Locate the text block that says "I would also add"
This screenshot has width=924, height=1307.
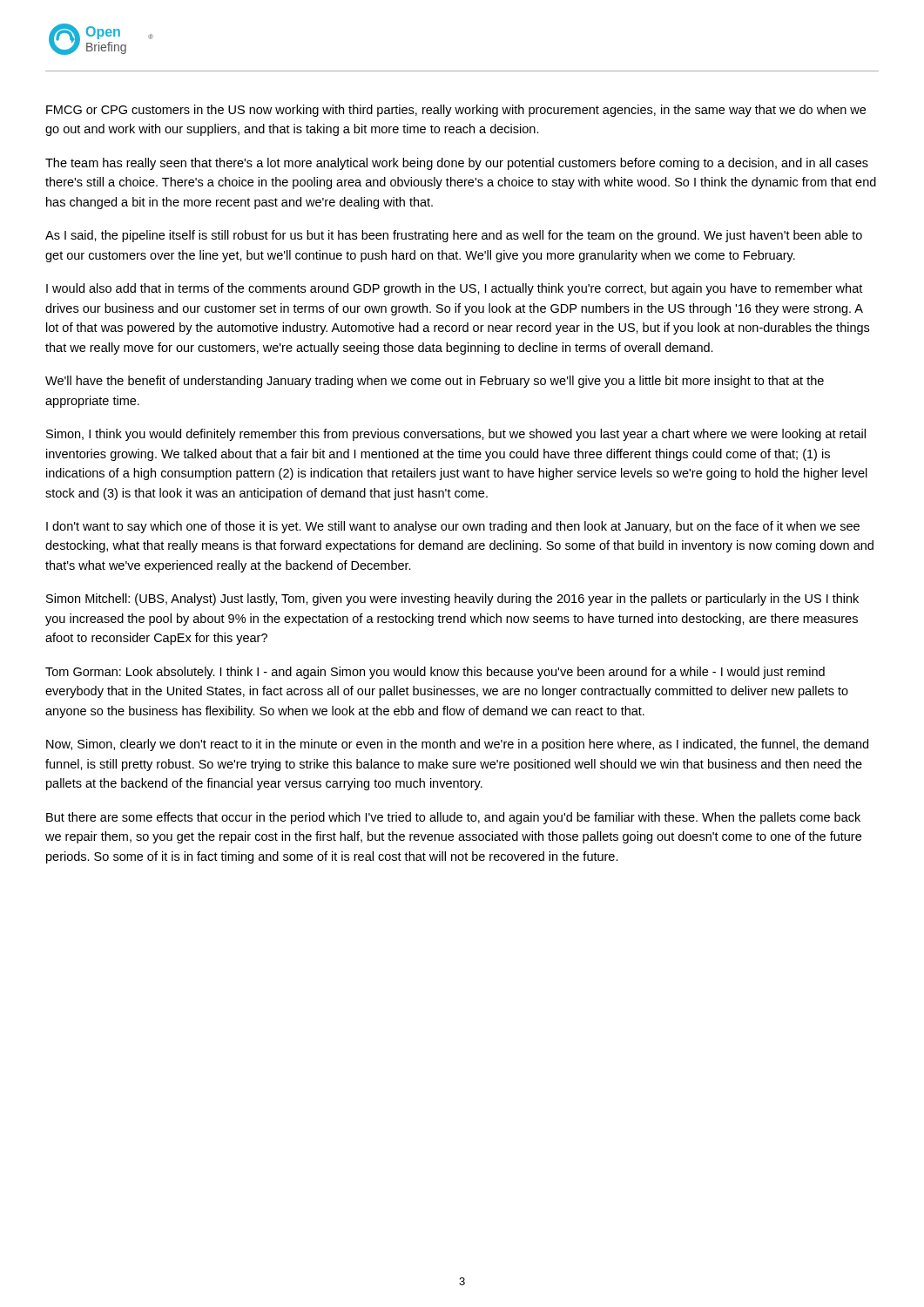[458, 318]
